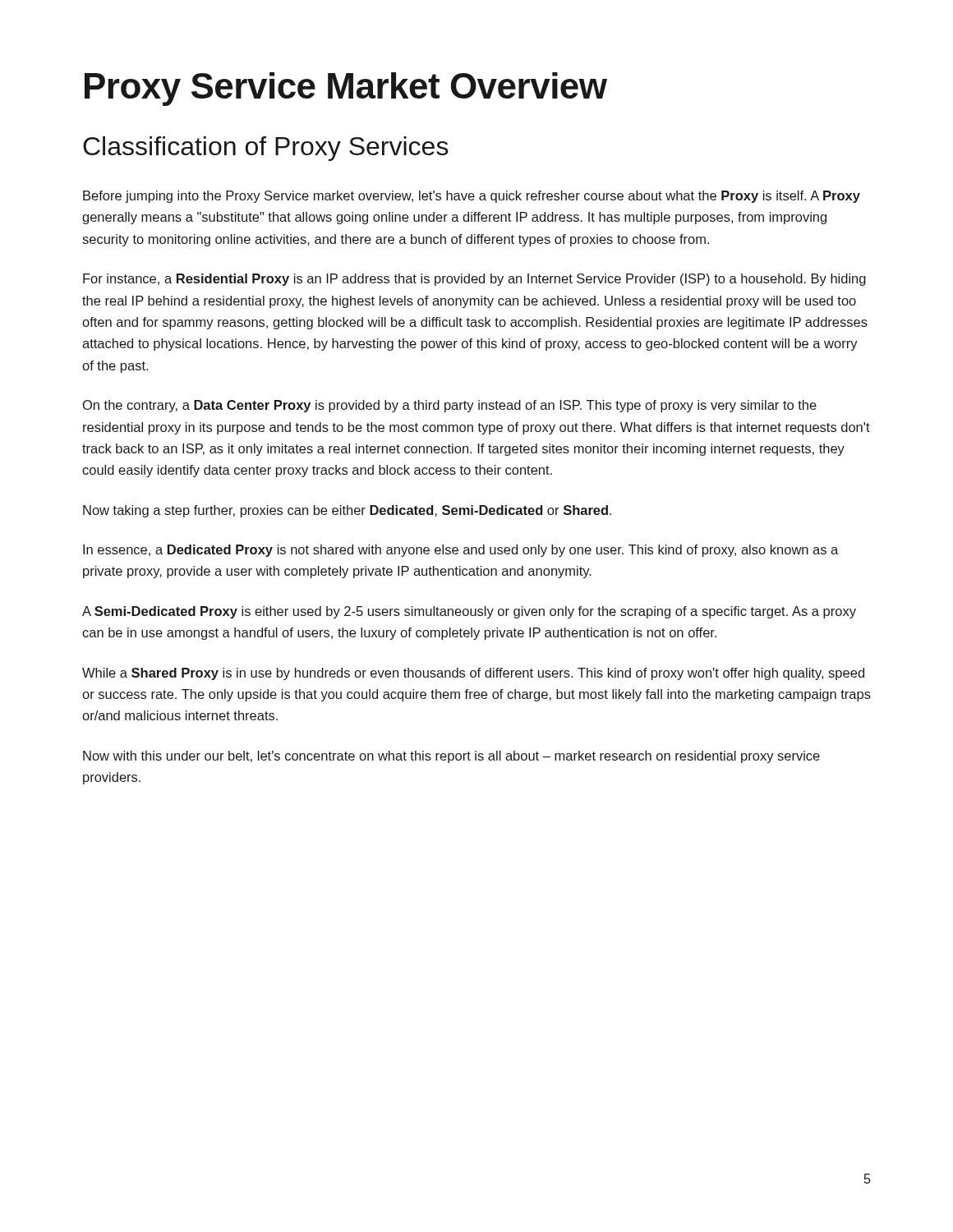The width and height of the screenshot is (953, 1232).
Task: Select the text block starting "Classification of Proxy Services"
Action: coord(266,146)
